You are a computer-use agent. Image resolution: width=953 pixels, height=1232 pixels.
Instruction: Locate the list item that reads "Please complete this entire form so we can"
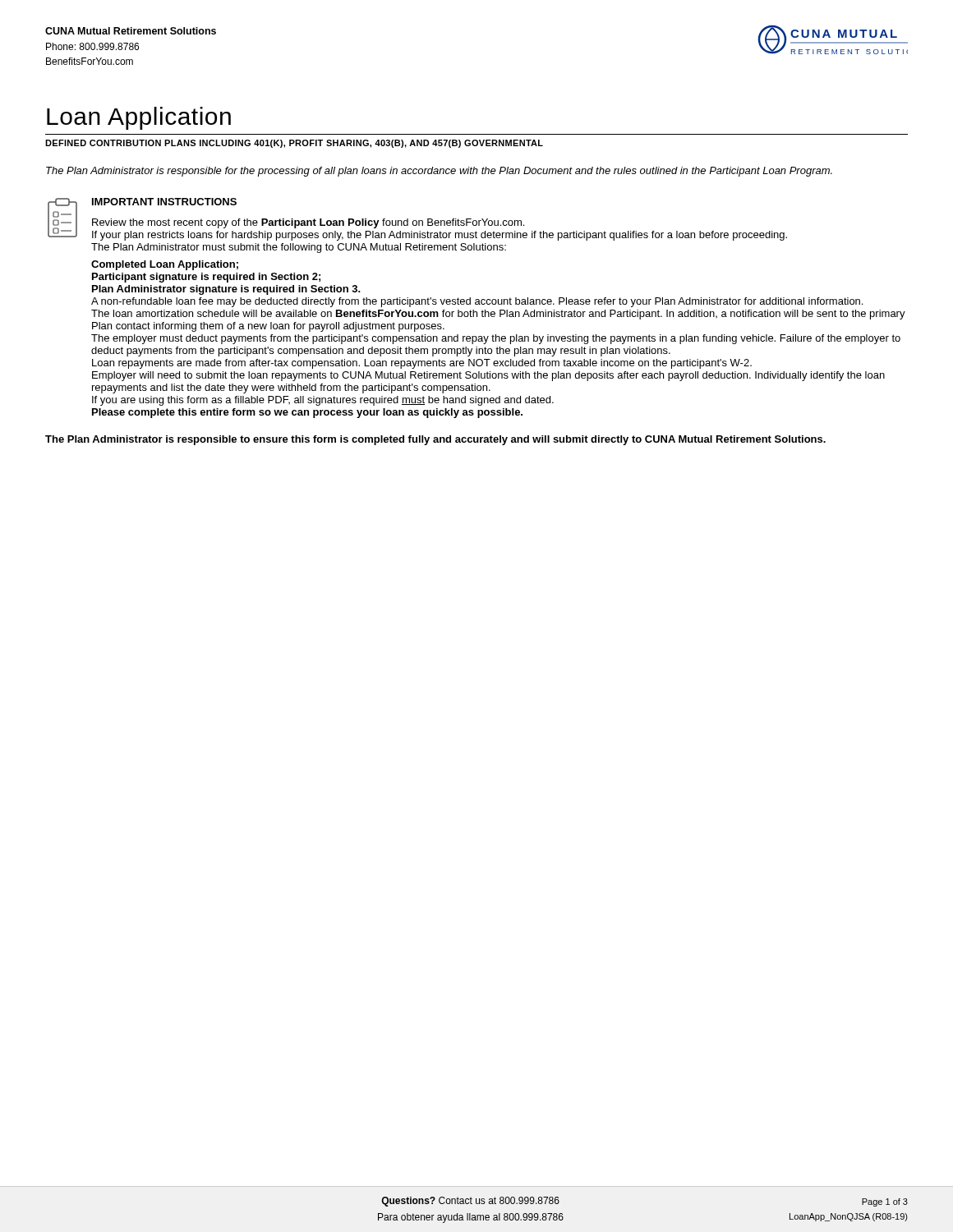pyautogui.click(x=500, y=411)
